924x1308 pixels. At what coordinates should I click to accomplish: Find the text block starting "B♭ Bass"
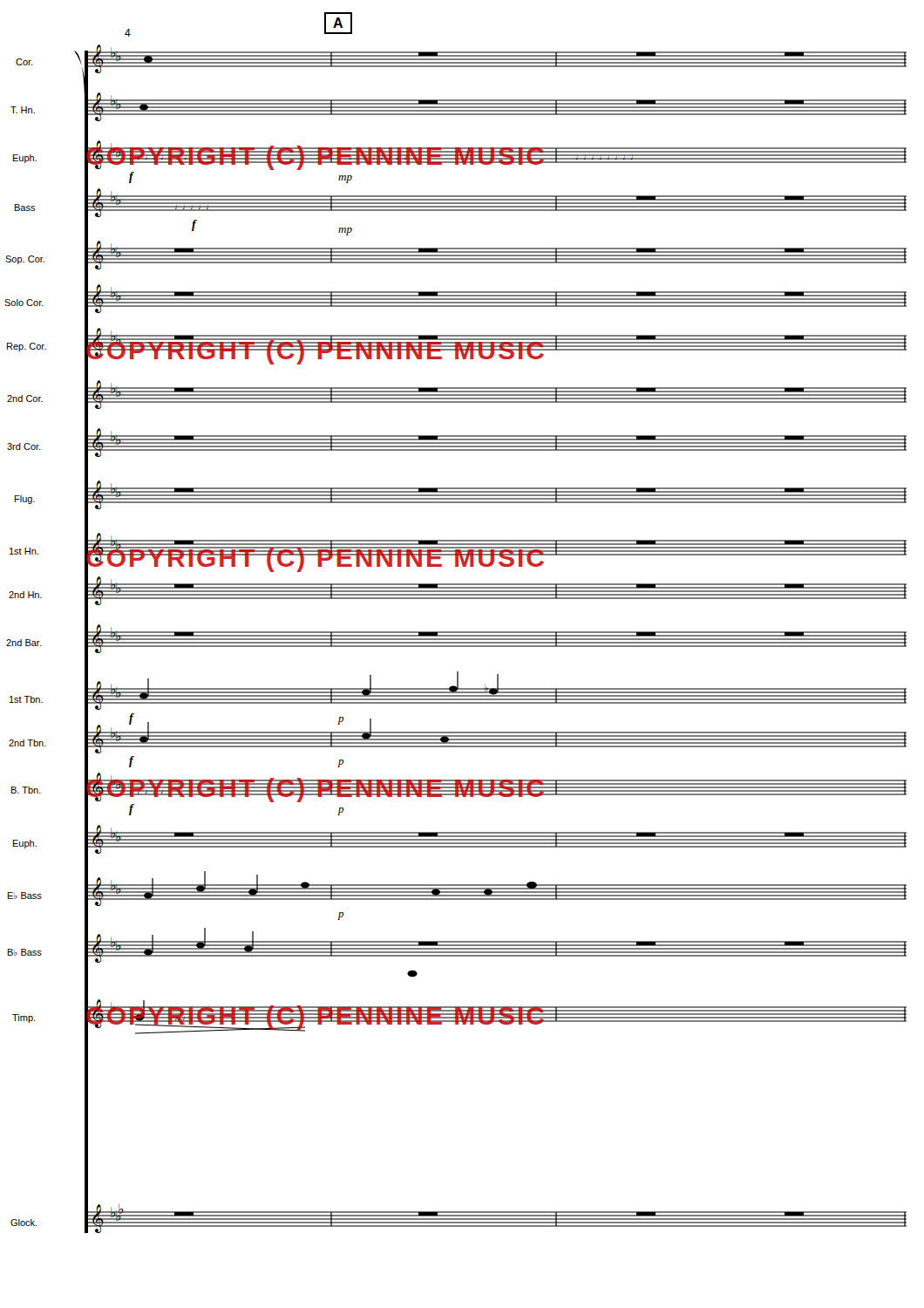24,952
